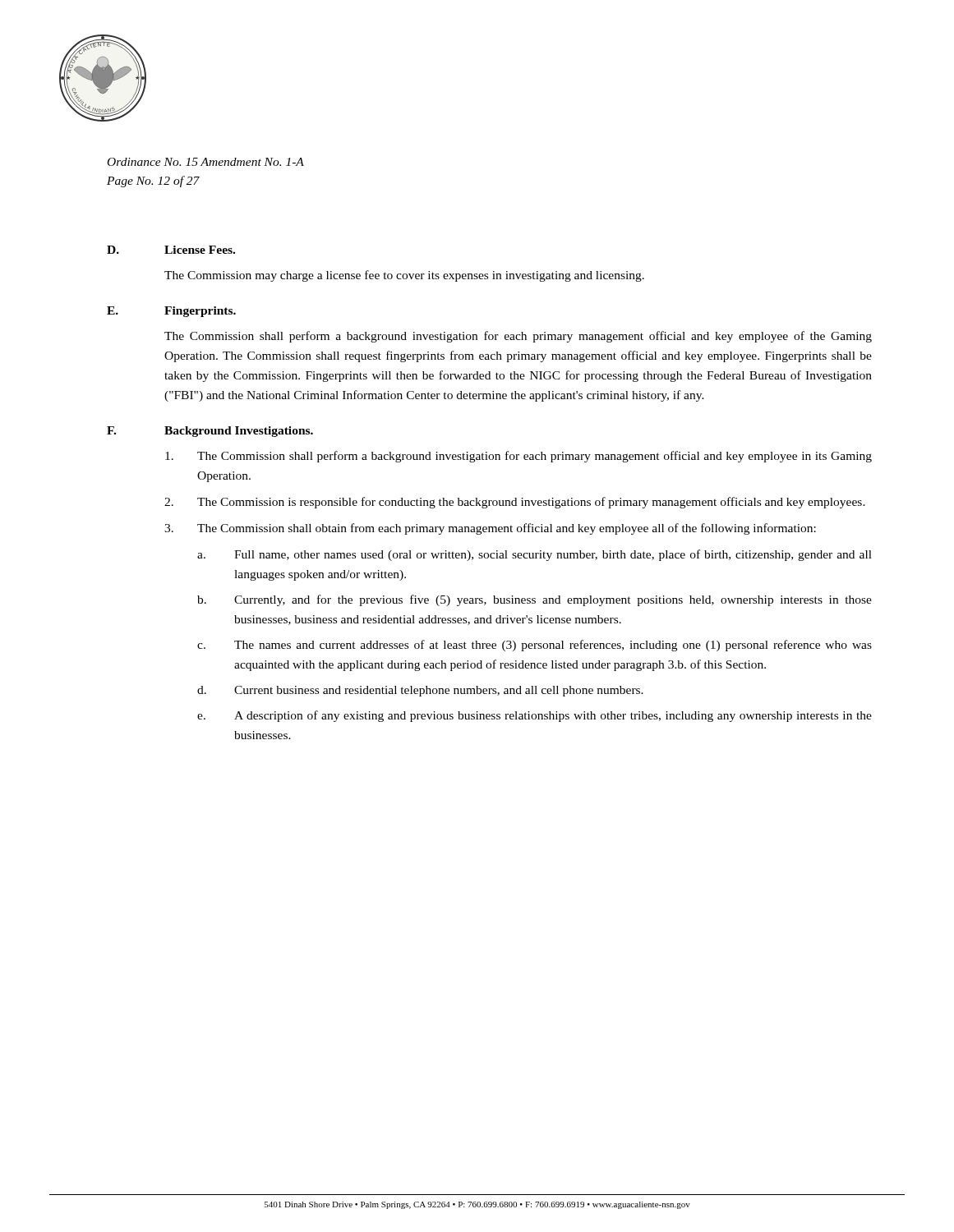The image size is (954, 1232).
Task: Locate the region starting "b. Currently, and"
Action: click(x=535, y=610)
